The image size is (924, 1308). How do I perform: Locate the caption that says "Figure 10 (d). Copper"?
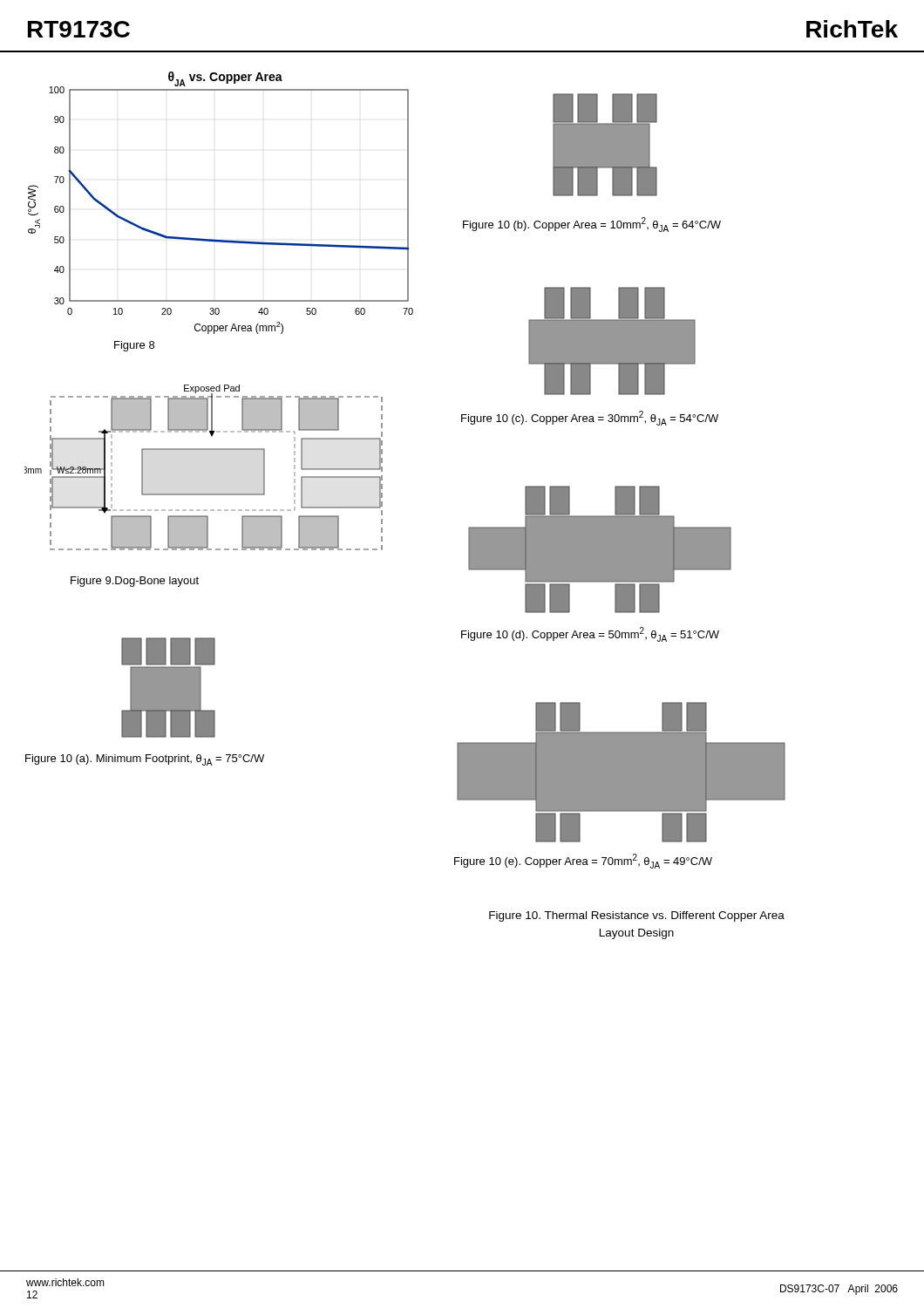[x=590, y=635]
